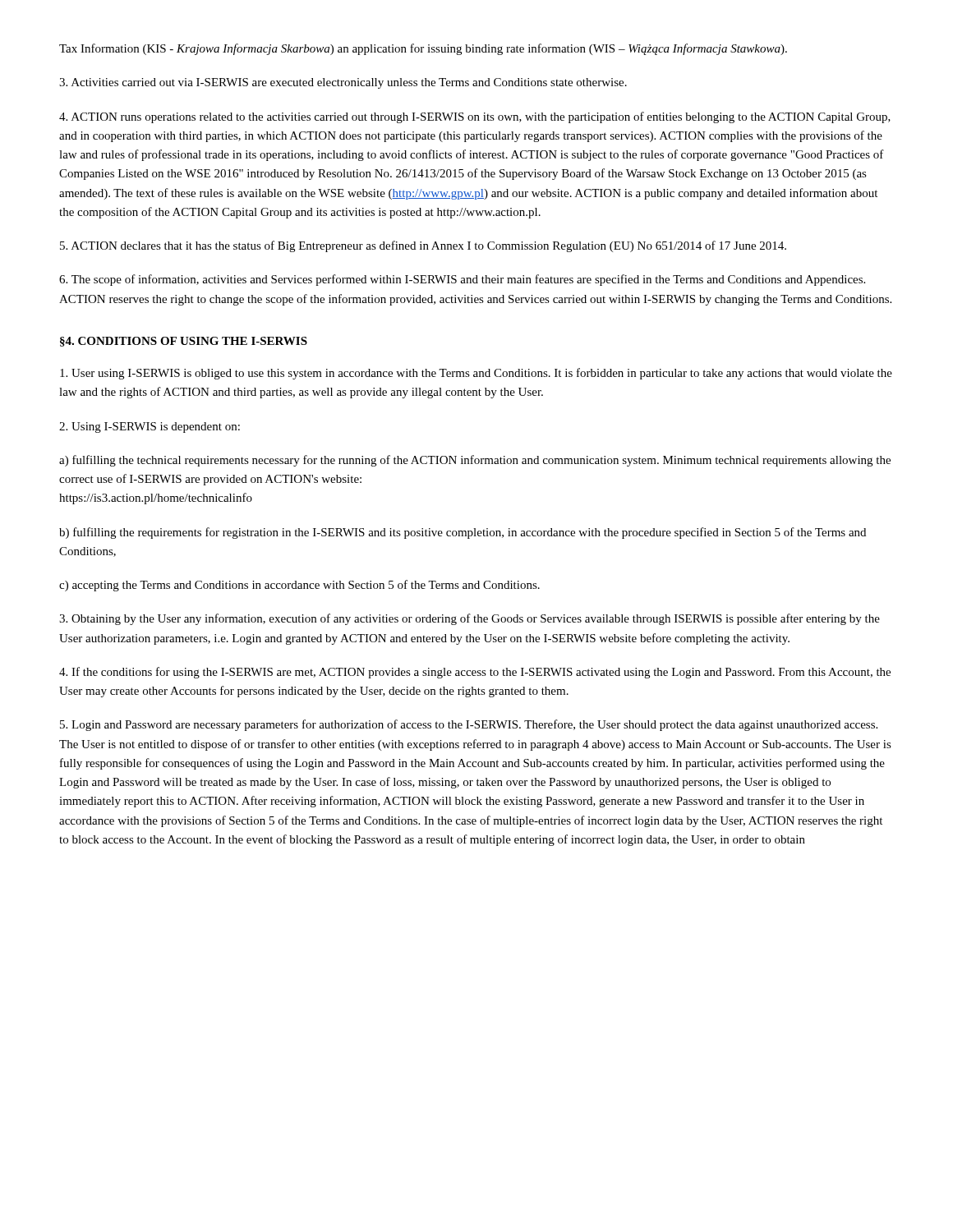Find the text block with the text "Using I‑SERWIS is"
953x1232 pixels.
[150, 426]
